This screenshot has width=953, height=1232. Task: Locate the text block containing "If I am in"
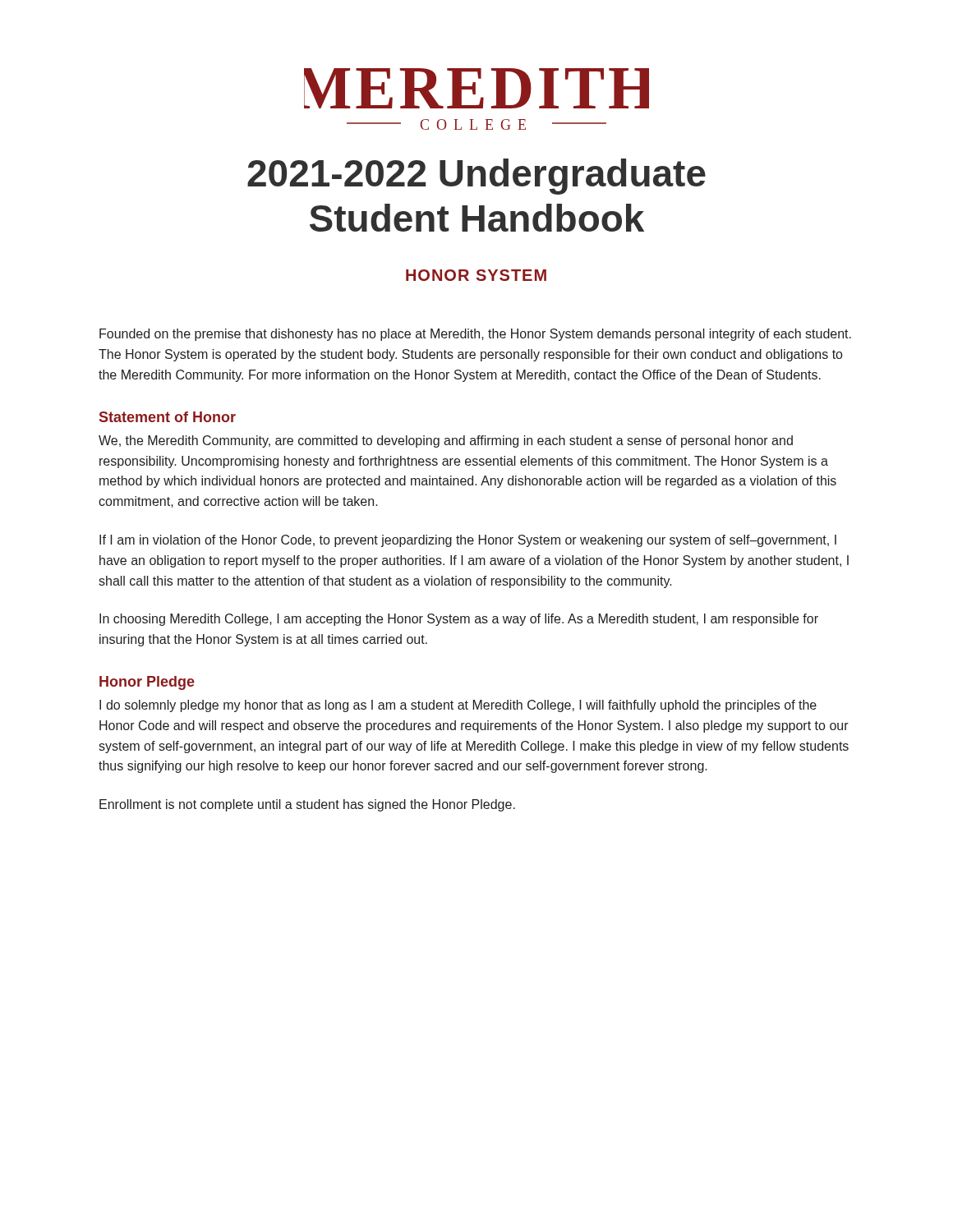(474, 560)
